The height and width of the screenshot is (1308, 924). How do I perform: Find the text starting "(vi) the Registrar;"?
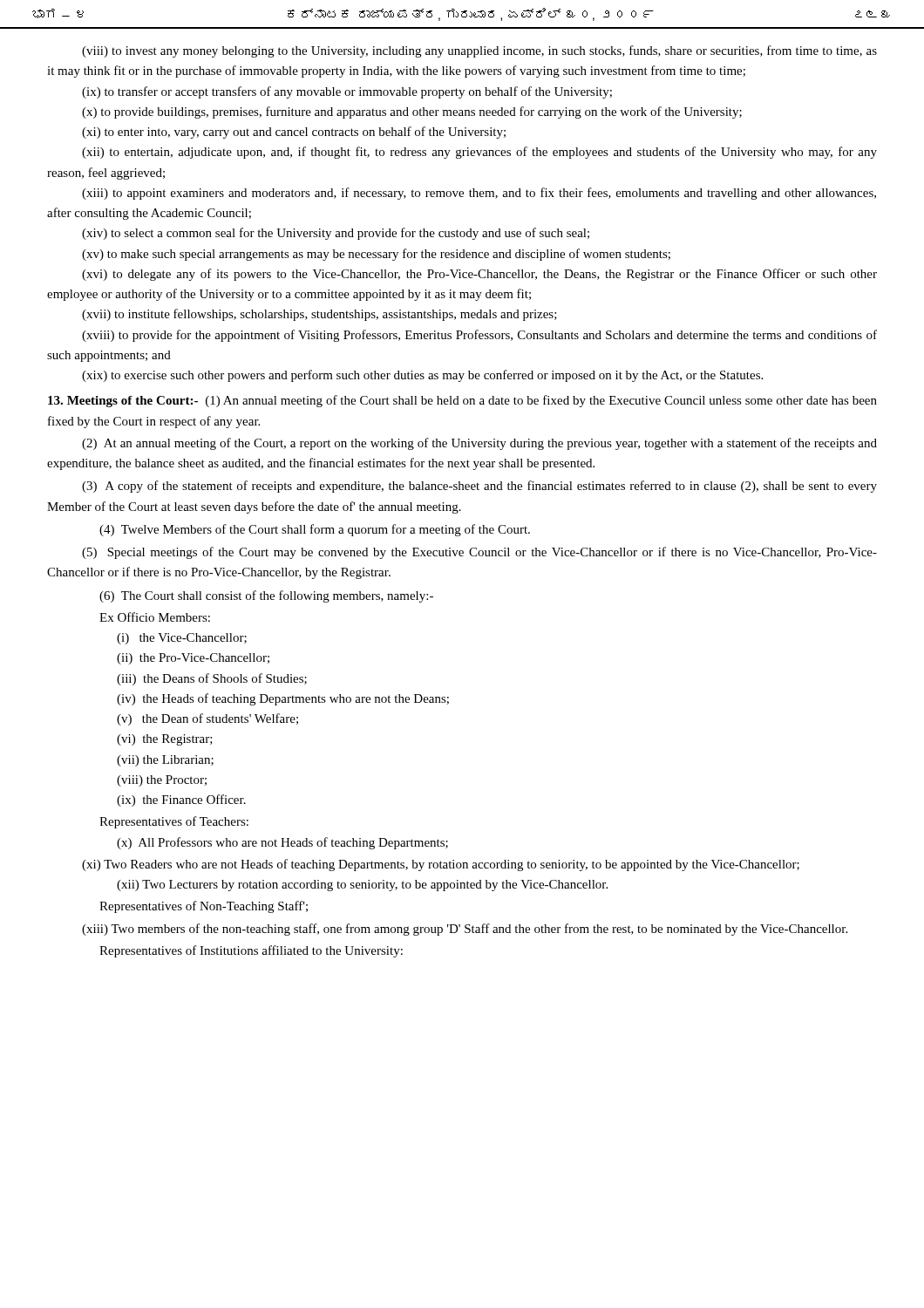point(165,739)
